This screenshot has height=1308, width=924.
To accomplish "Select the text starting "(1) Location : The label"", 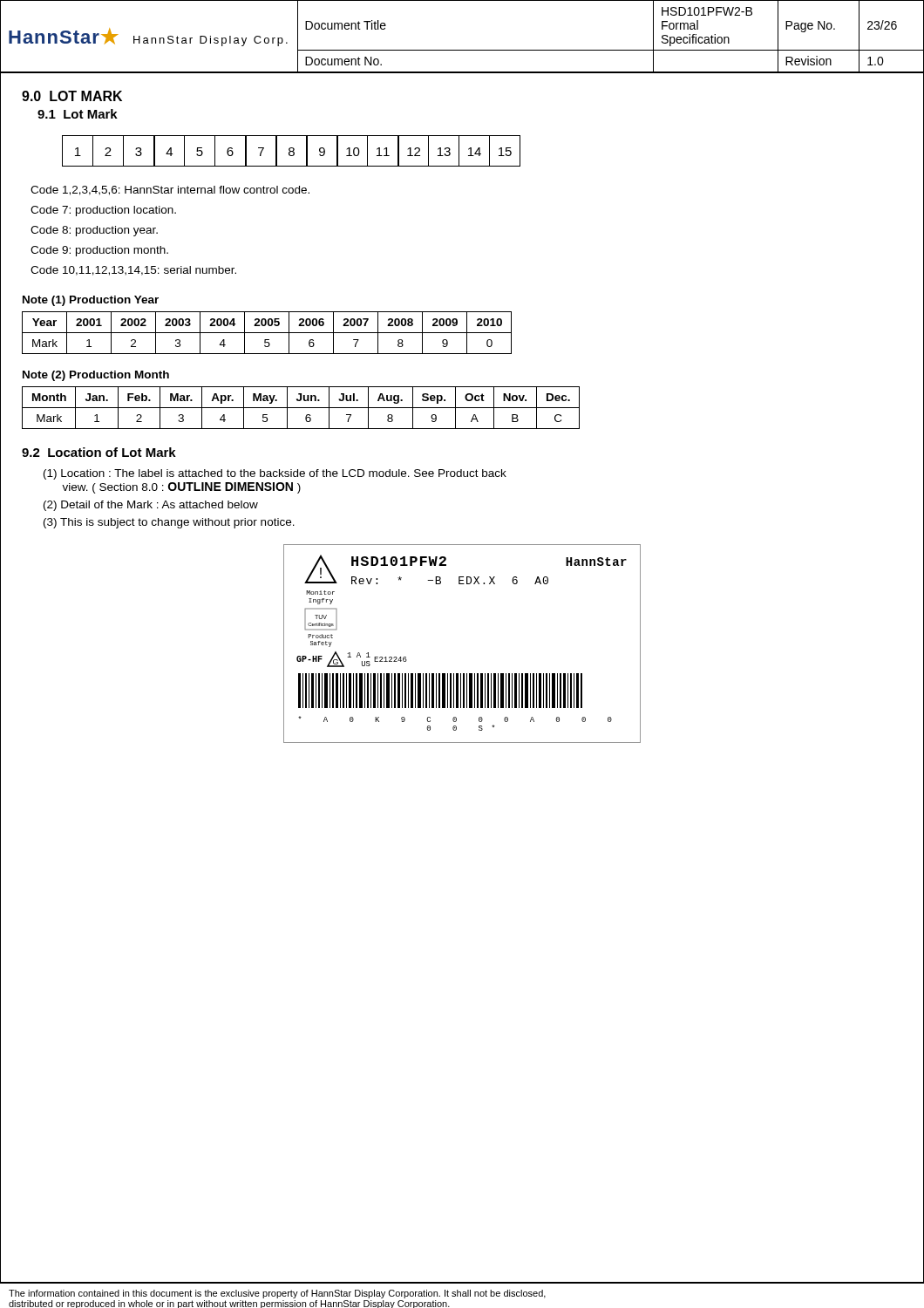I will point(275,480).
